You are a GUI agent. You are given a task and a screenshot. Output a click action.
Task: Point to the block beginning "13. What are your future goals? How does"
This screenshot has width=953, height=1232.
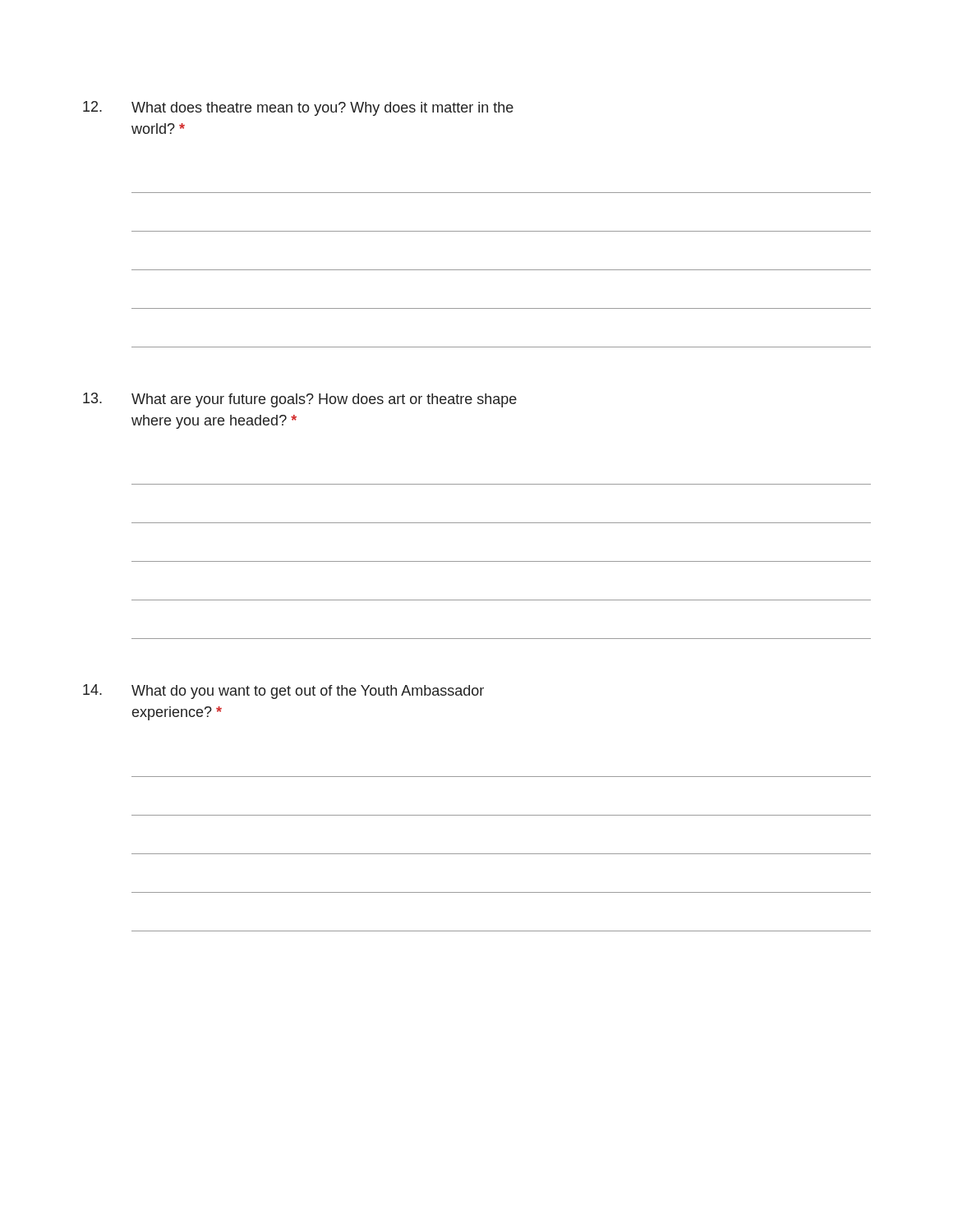[300, 410]
